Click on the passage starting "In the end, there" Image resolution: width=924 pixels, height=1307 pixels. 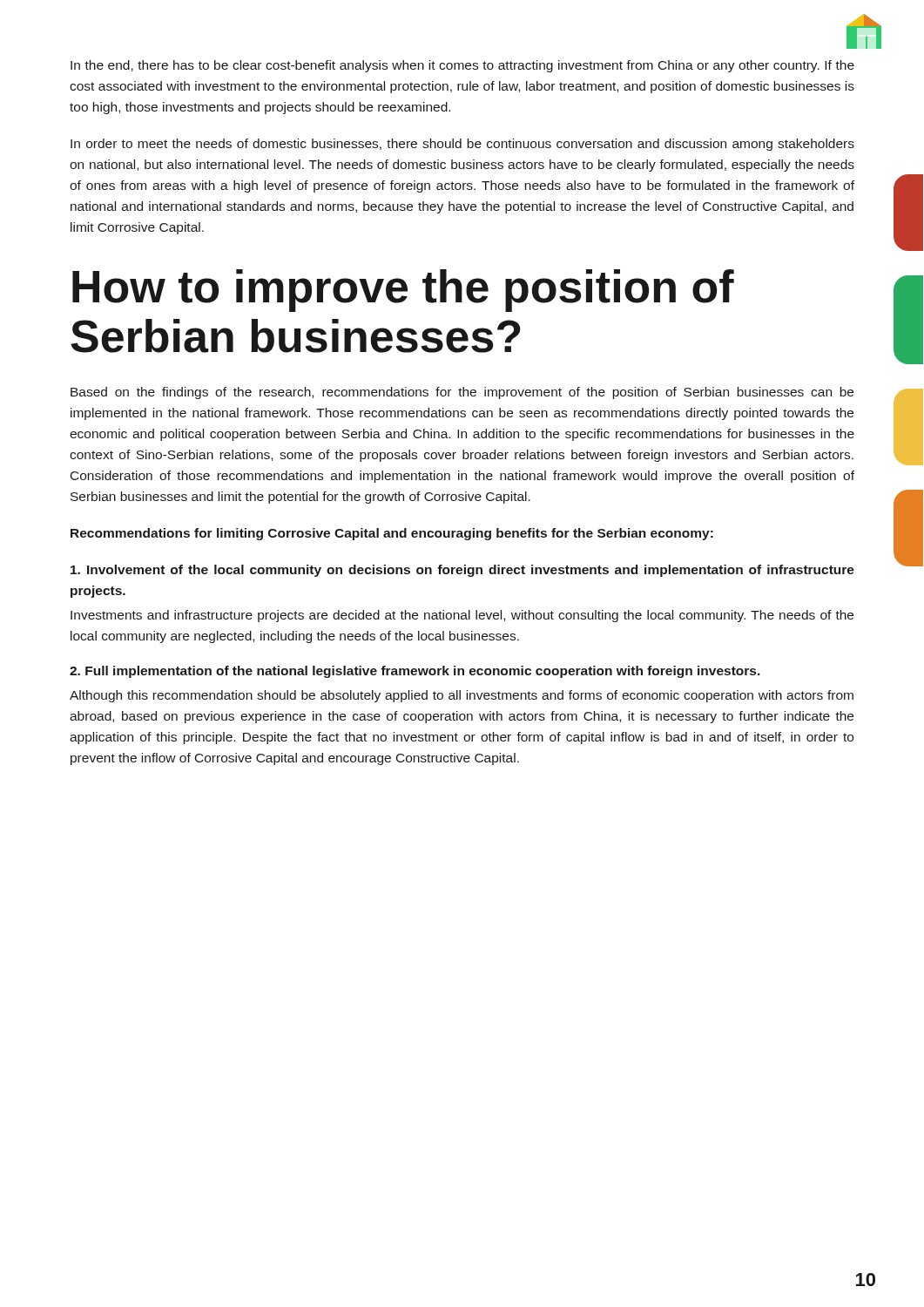462,86
